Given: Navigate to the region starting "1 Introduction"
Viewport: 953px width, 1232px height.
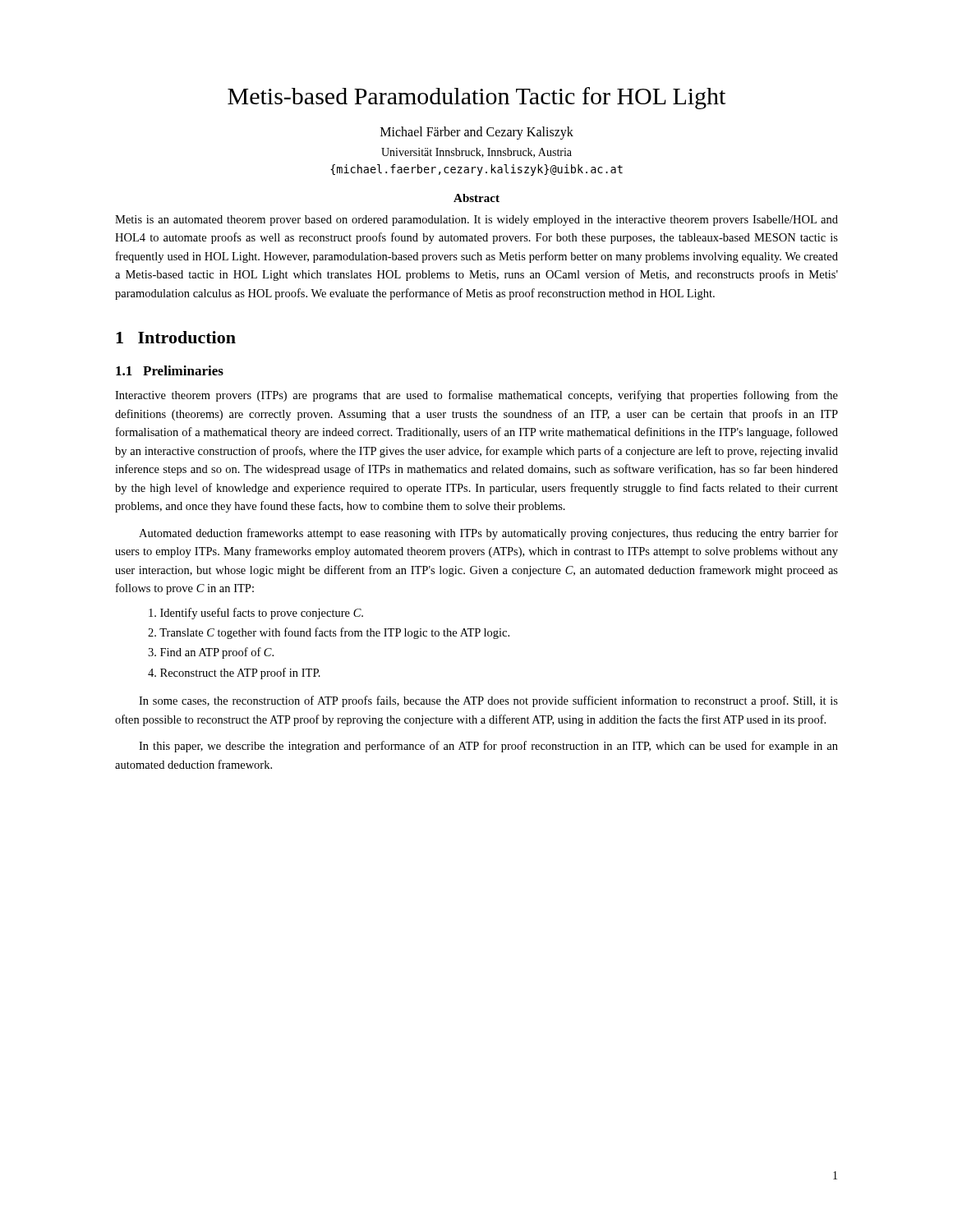Looking at the screenshot, I should click(x=175, y=337).
